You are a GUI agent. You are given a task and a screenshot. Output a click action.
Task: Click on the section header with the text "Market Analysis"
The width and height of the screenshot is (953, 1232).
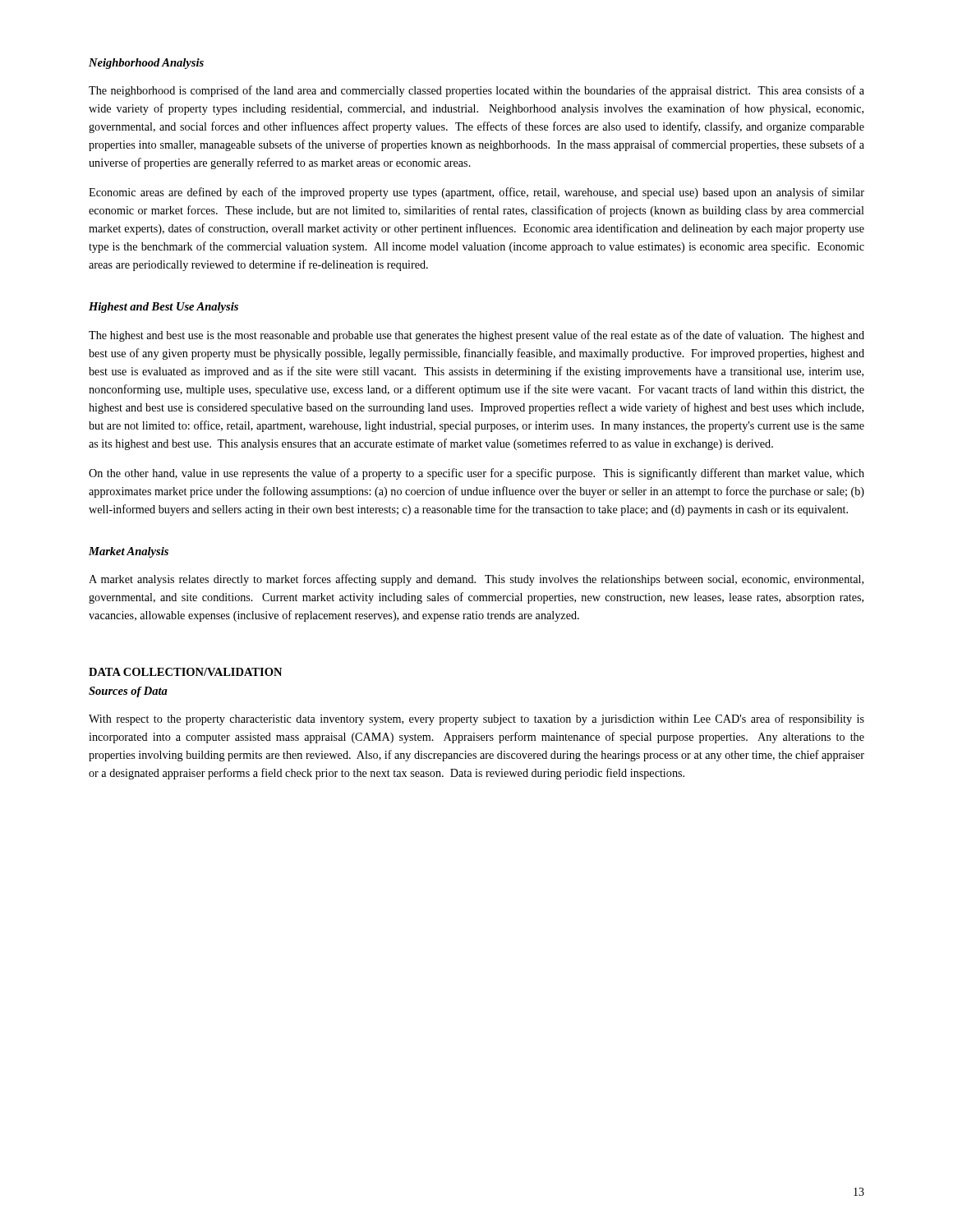(129, 552)
